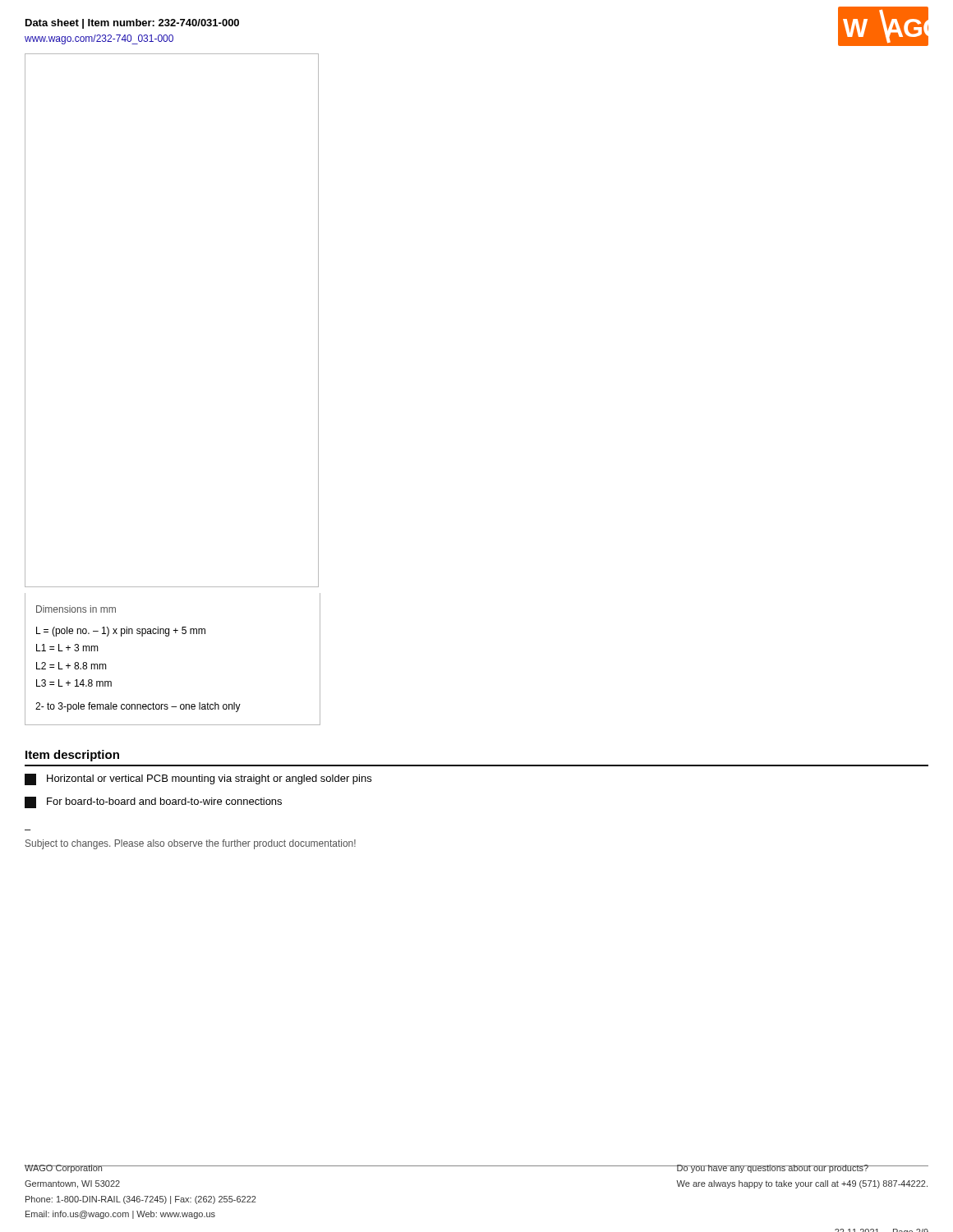
Task: Find the engineering diagram
Action: (172, 320)
